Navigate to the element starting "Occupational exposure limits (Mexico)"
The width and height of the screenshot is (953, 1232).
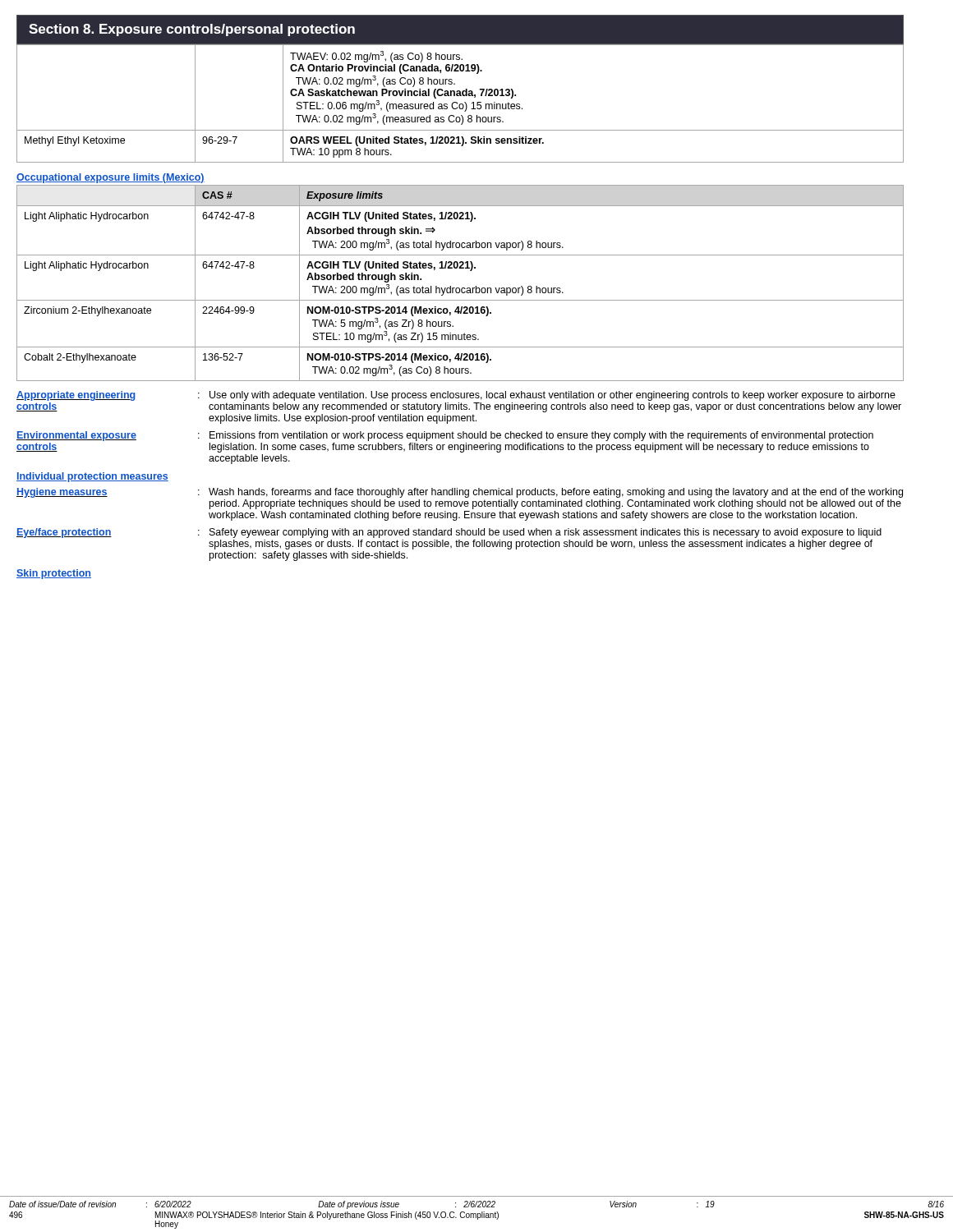[110, 177]
